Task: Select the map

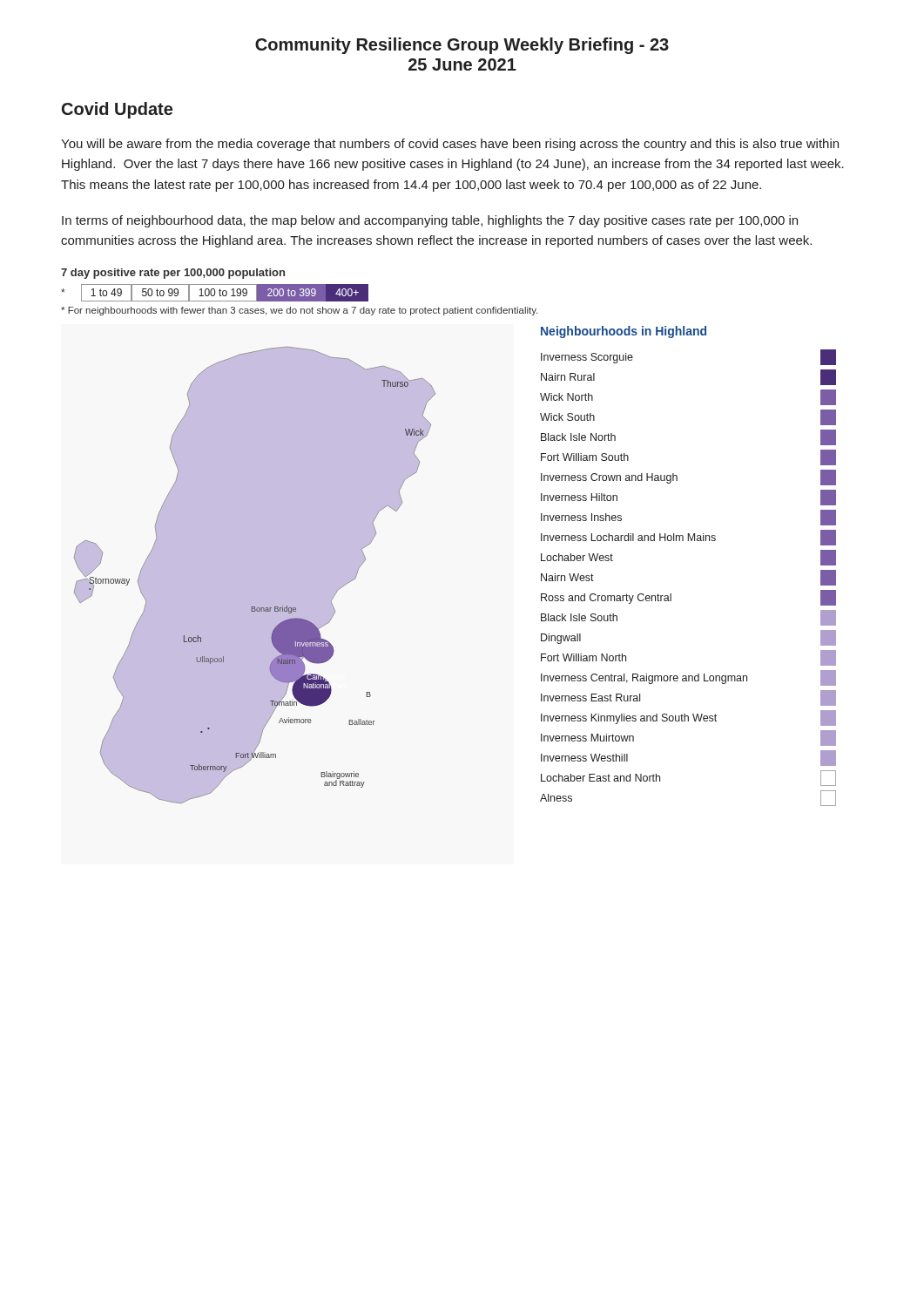Action: point(287,596)
